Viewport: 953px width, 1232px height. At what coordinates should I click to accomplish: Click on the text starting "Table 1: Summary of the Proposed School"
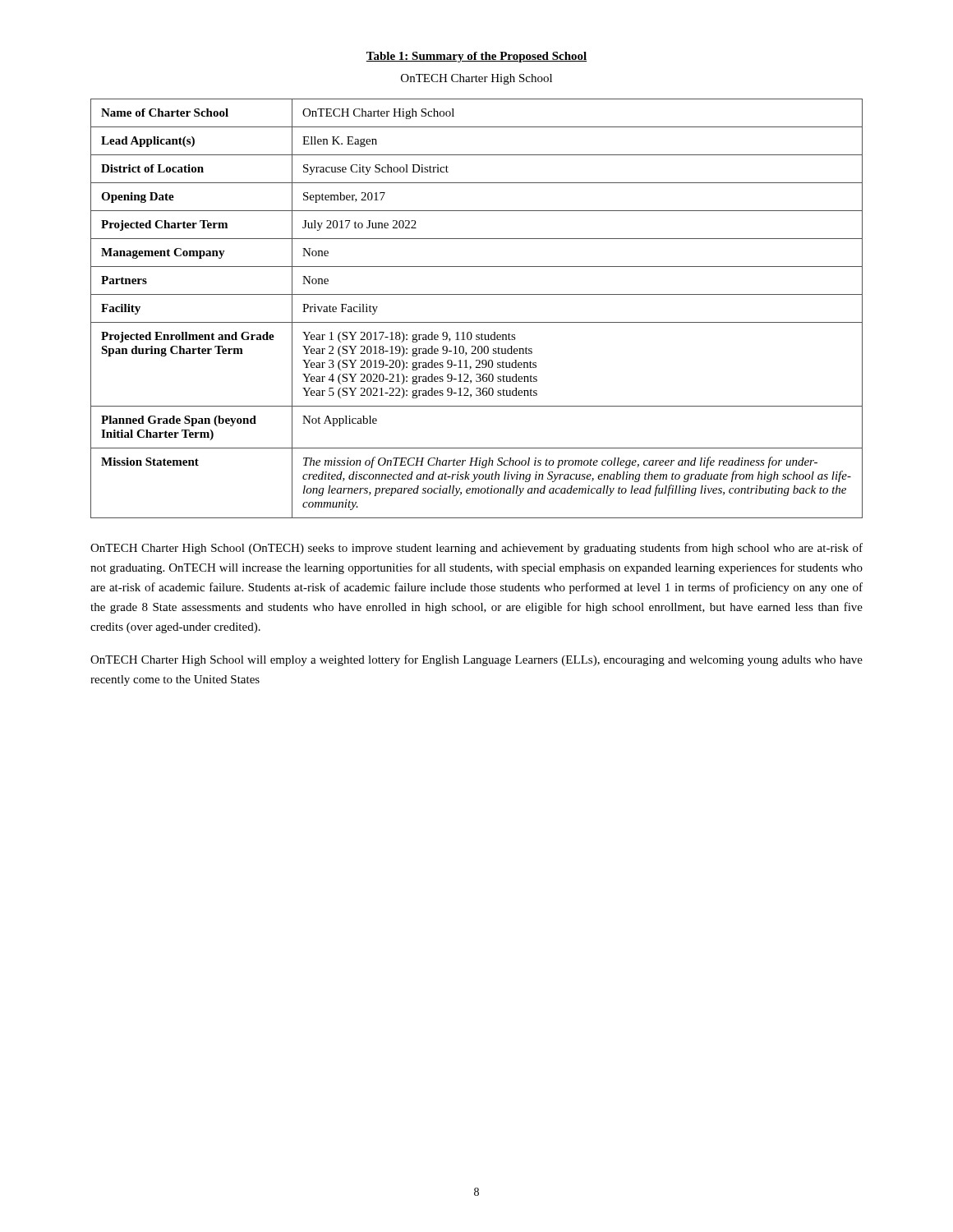point(476,56)
